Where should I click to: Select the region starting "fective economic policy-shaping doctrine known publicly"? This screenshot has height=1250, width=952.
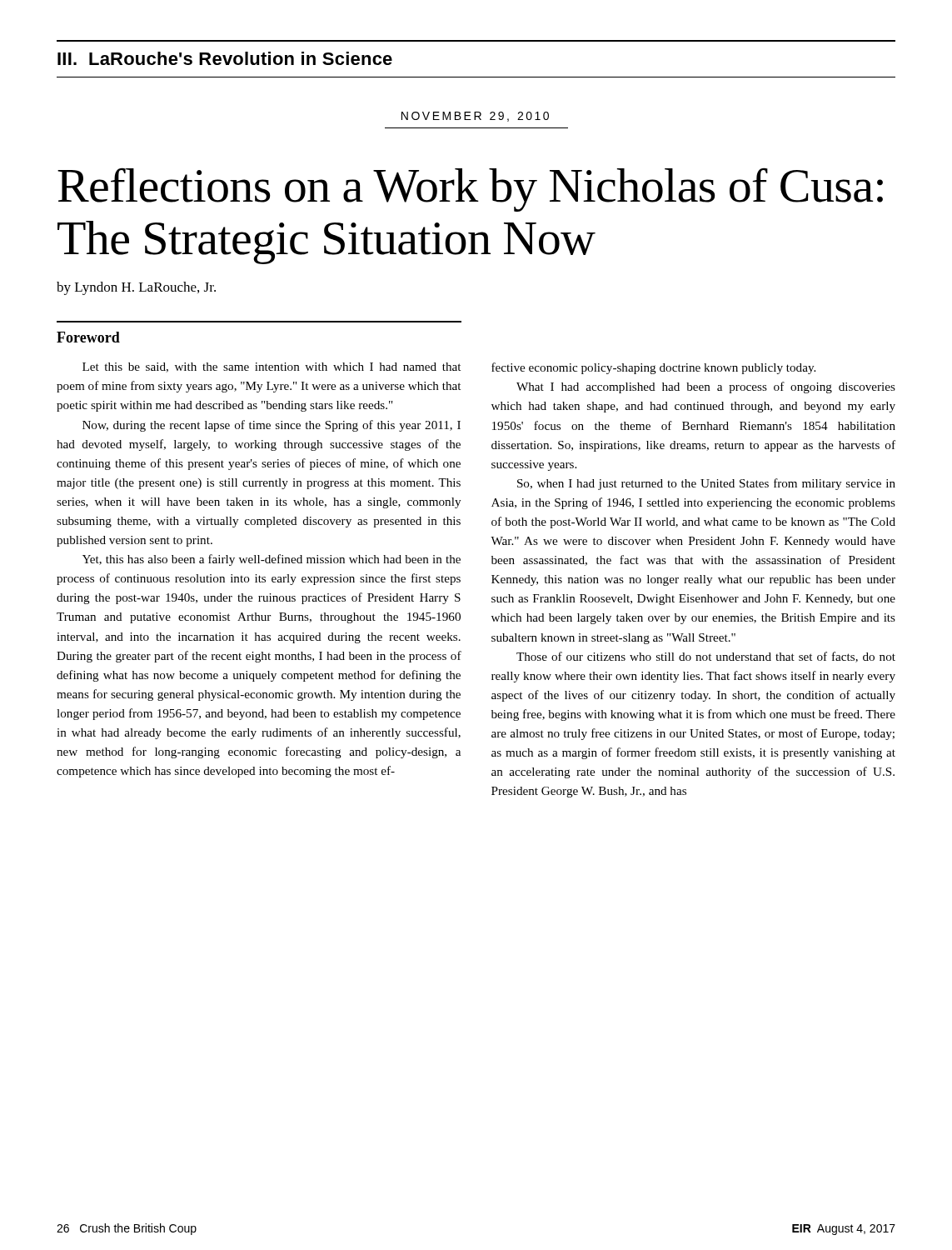click(x=693, y=579)
